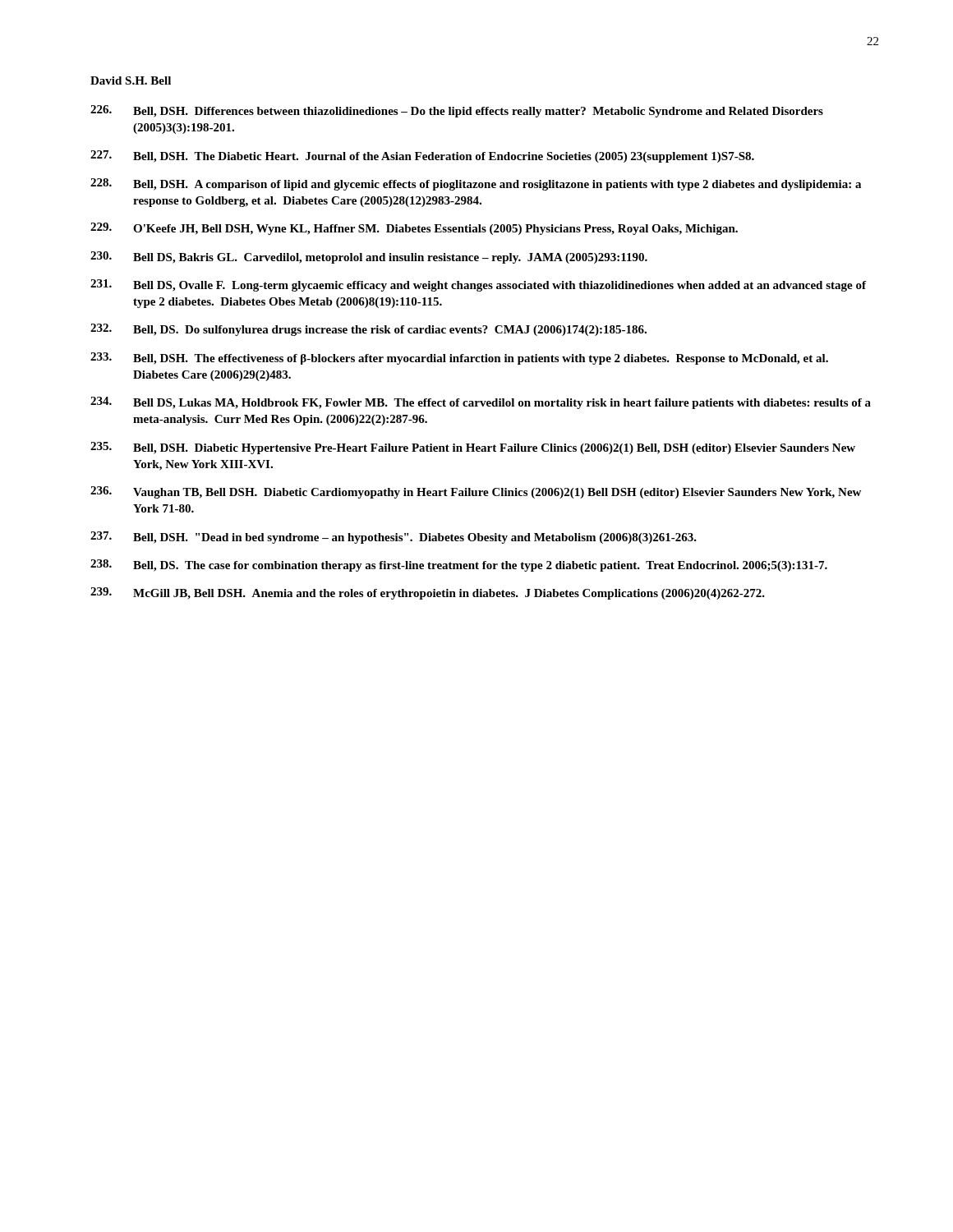953x1232 pixels.
Task: Click the passage that begins "226. Bell, DSH. Differences between thiazolidinediones –"
Action: tap(485, 119)
